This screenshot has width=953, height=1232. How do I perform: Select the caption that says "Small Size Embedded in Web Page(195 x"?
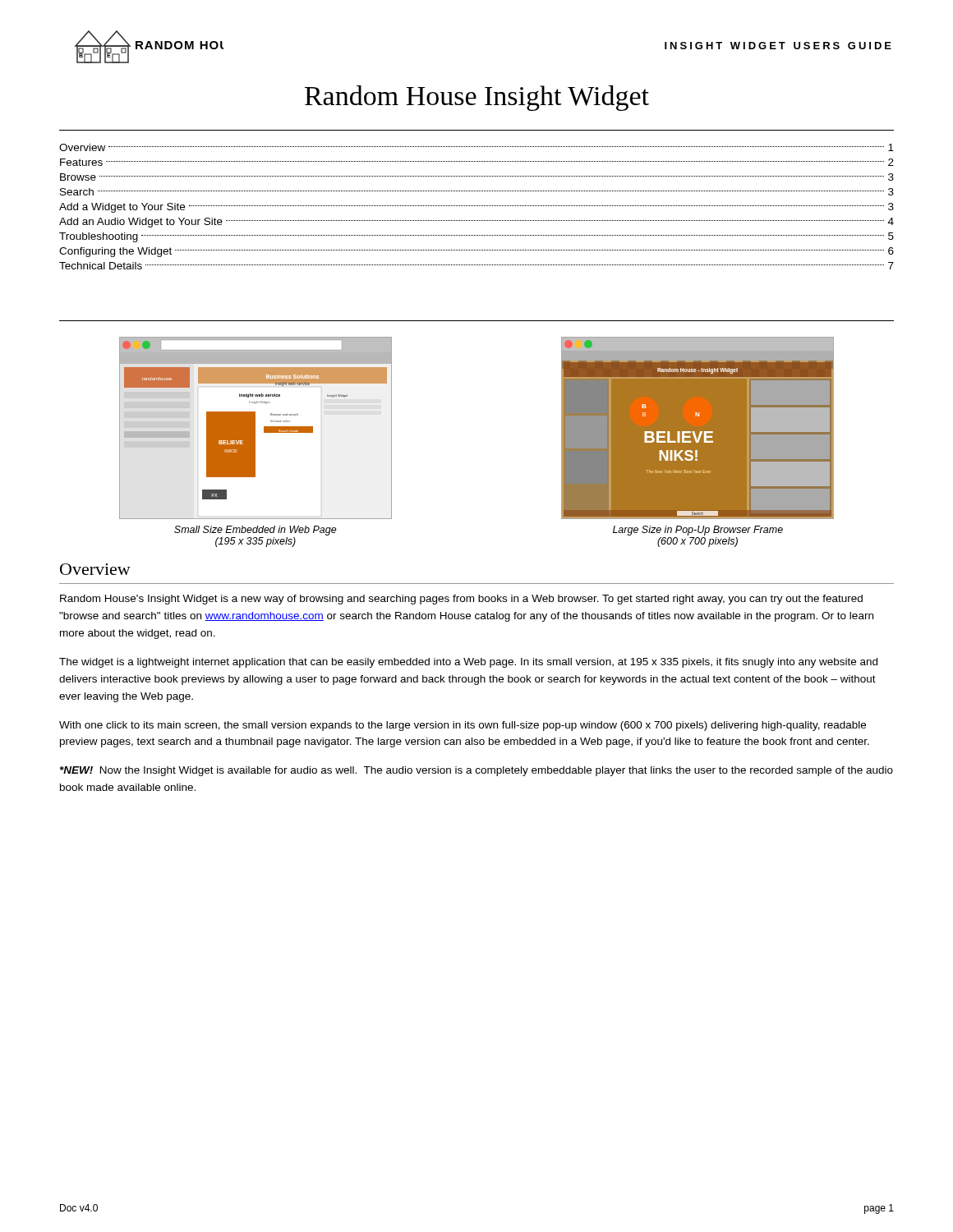pyautogui.click(x=255, y=535)
